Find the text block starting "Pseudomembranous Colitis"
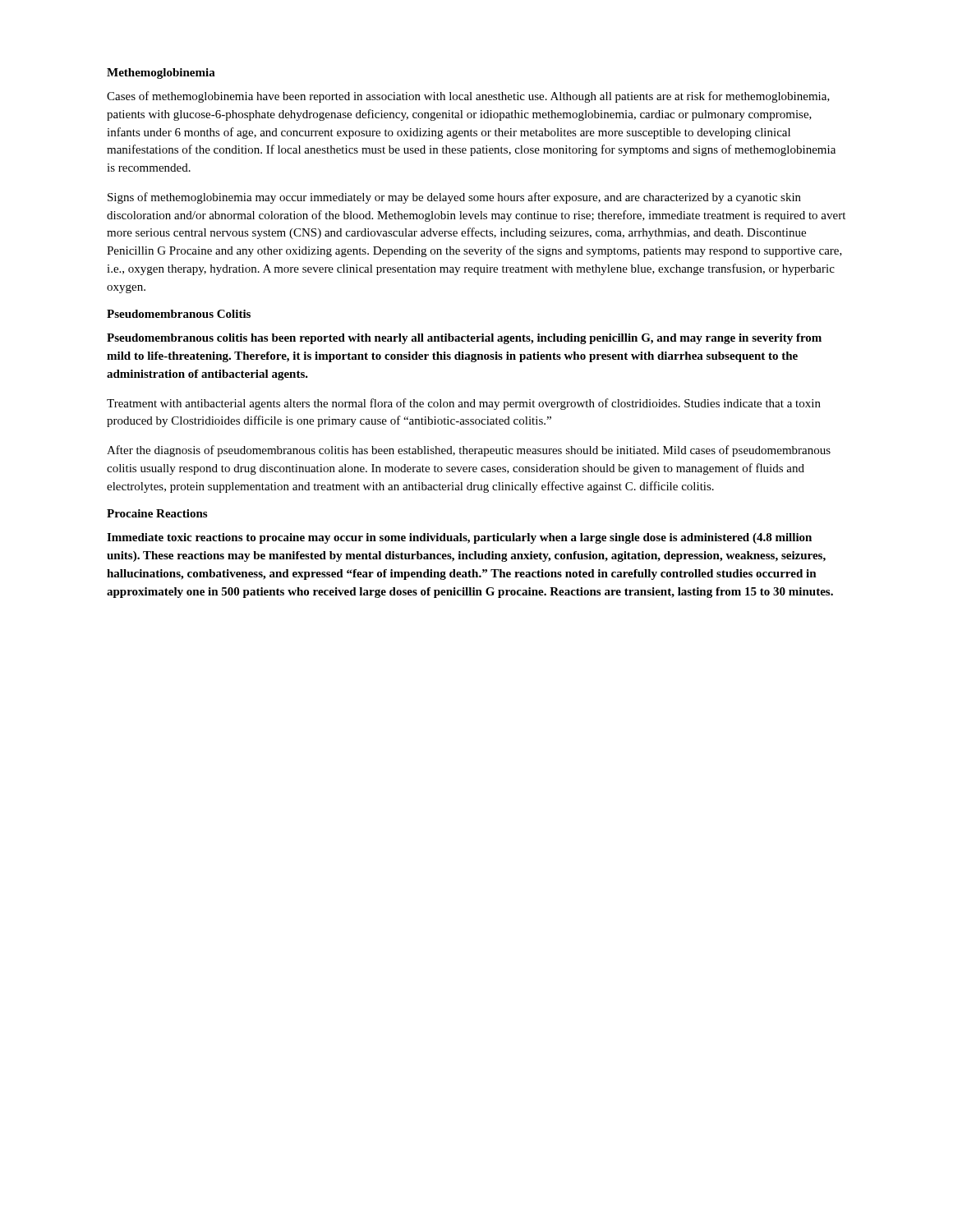Screen dimensions: 1232x953 [179, 314]
